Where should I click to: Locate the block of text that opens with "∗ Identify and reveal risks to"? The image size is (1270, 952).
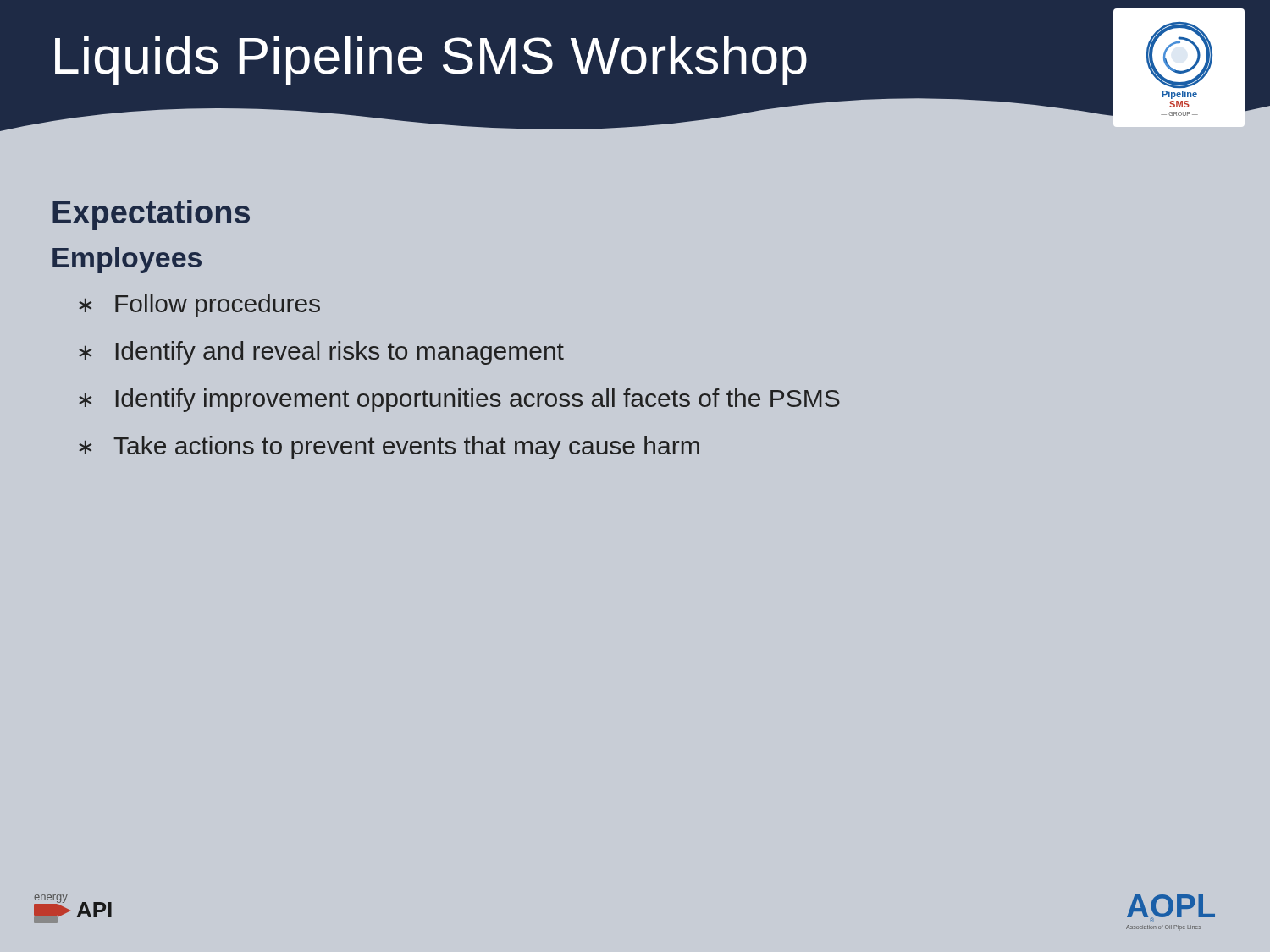320,351
